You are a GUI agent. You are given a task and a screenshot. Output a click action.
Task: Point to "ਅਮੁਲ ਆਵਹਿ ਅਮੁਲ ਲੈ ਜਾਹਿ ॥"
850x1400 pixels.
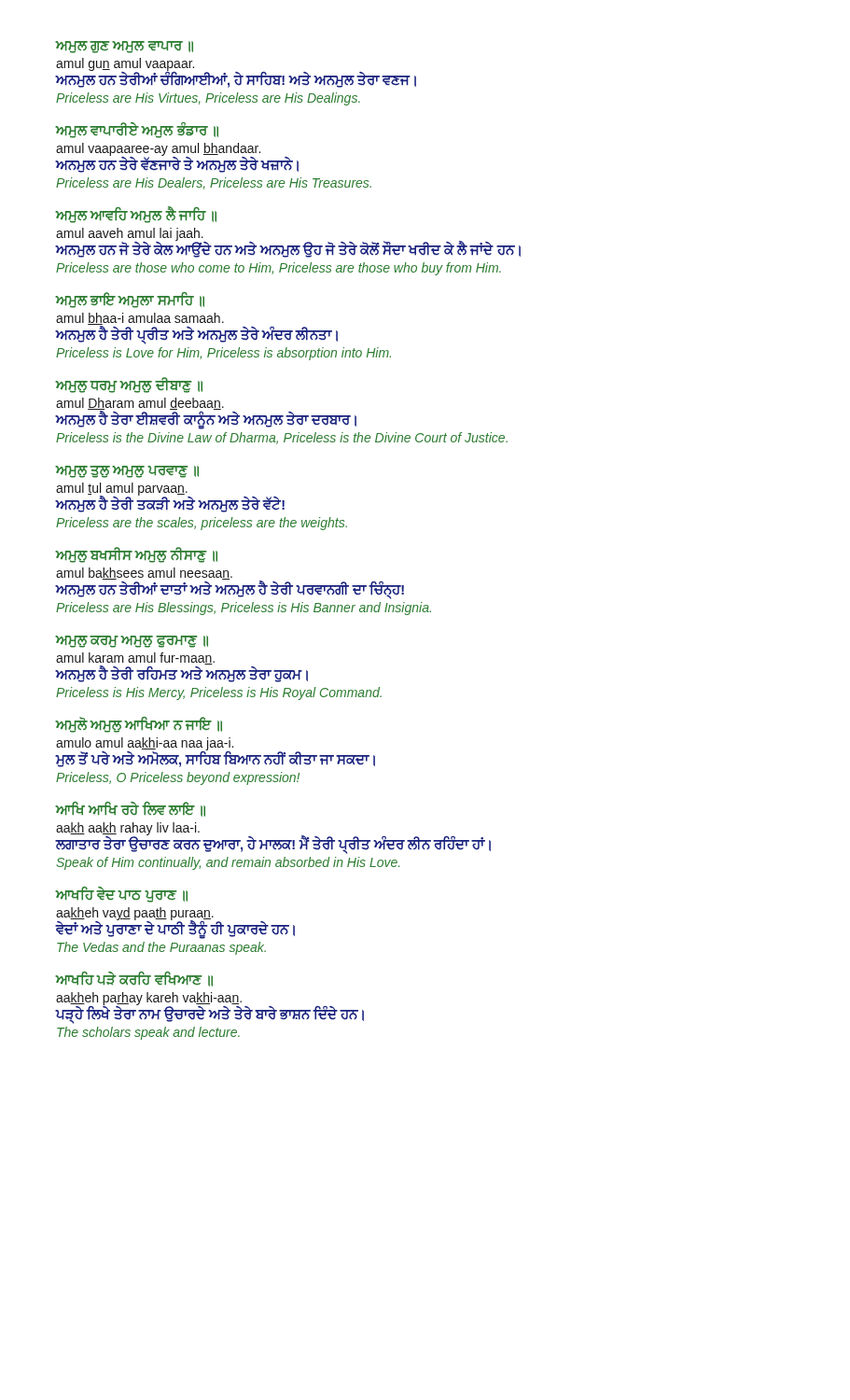(137, 215)
